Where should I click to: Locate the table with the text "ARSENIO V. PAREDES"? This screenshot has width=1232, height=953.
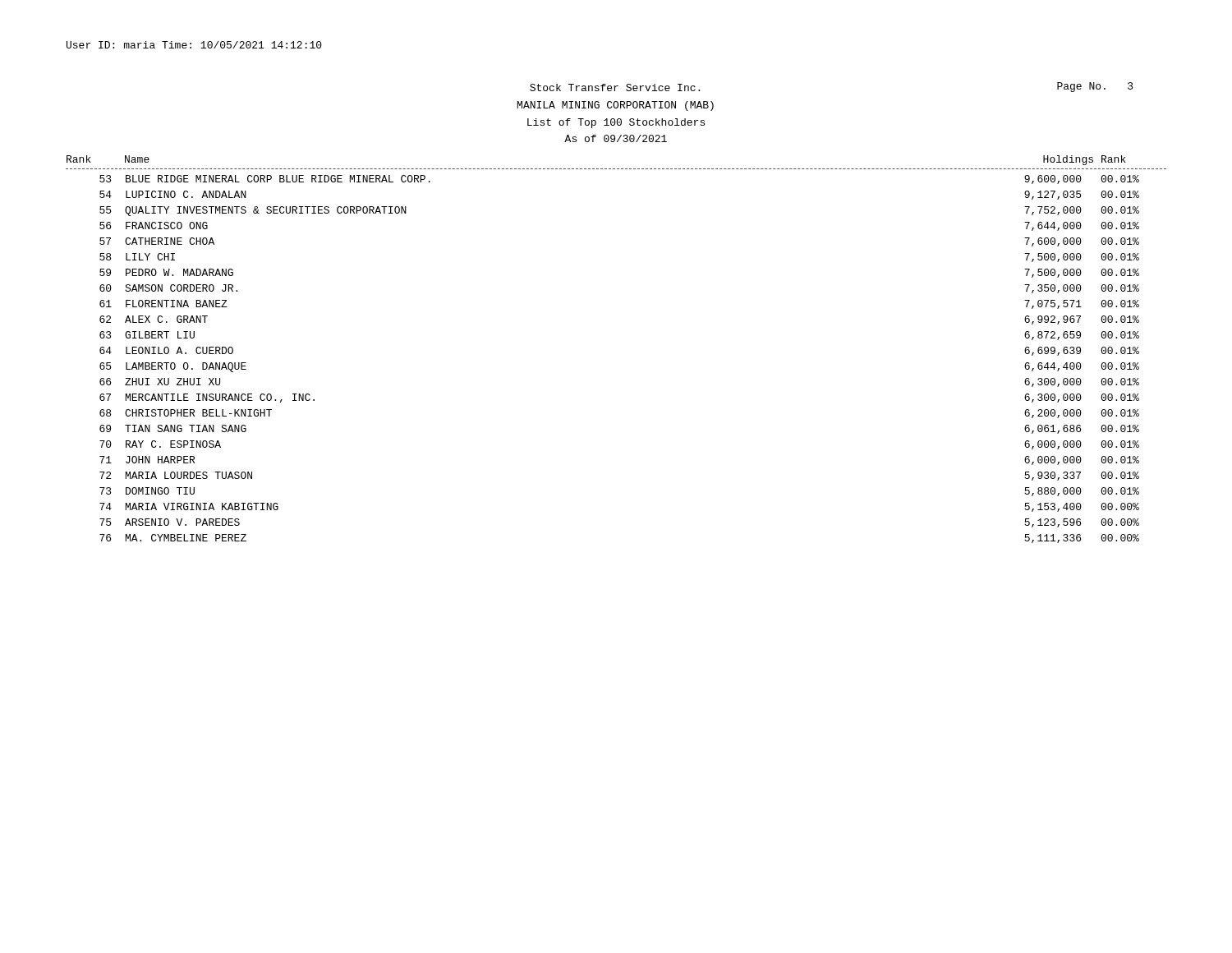pyautogui.click(x=616, y=349)
